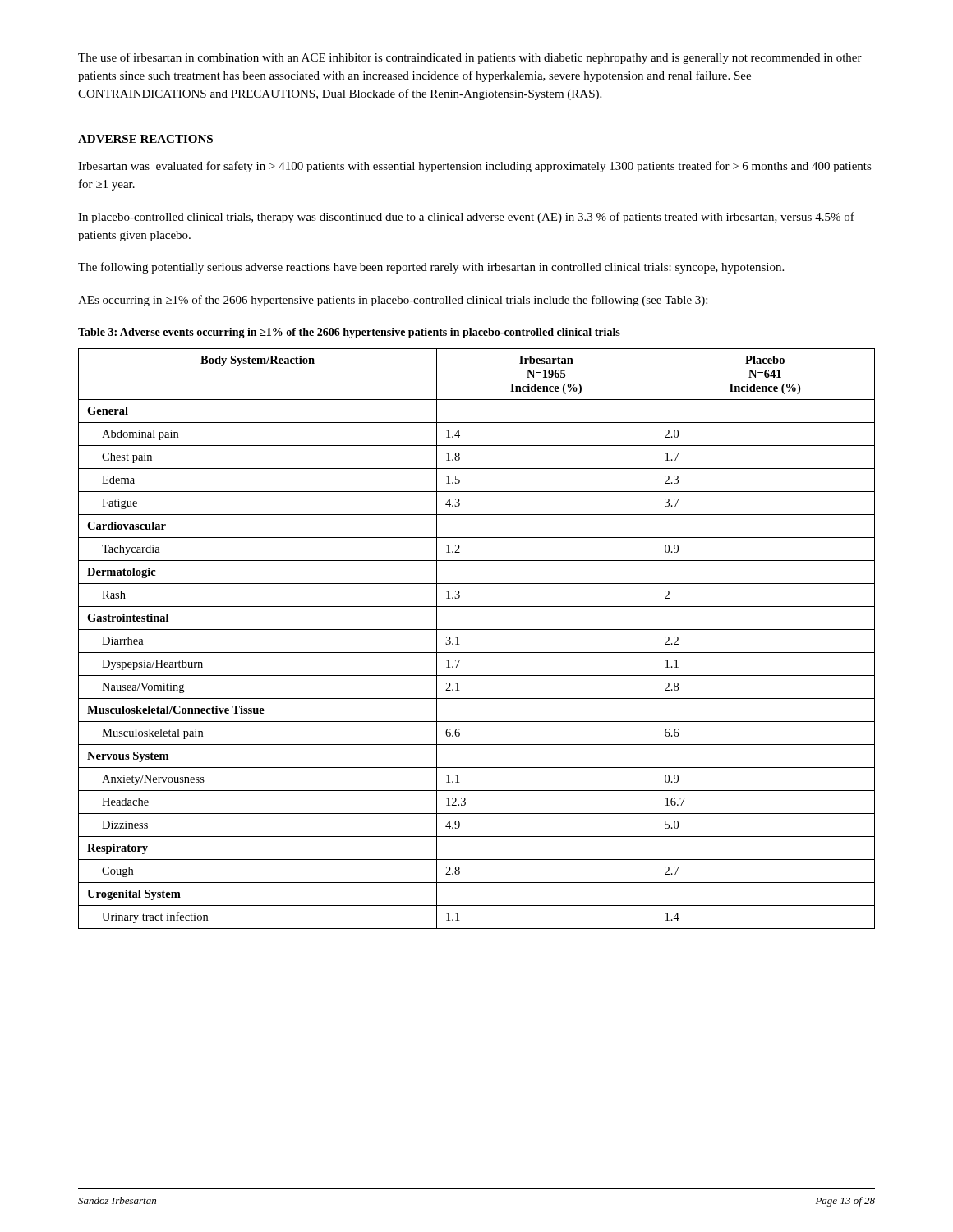Select the caption that says "Table 3: Adverse events occurring"

pos(349,332)
